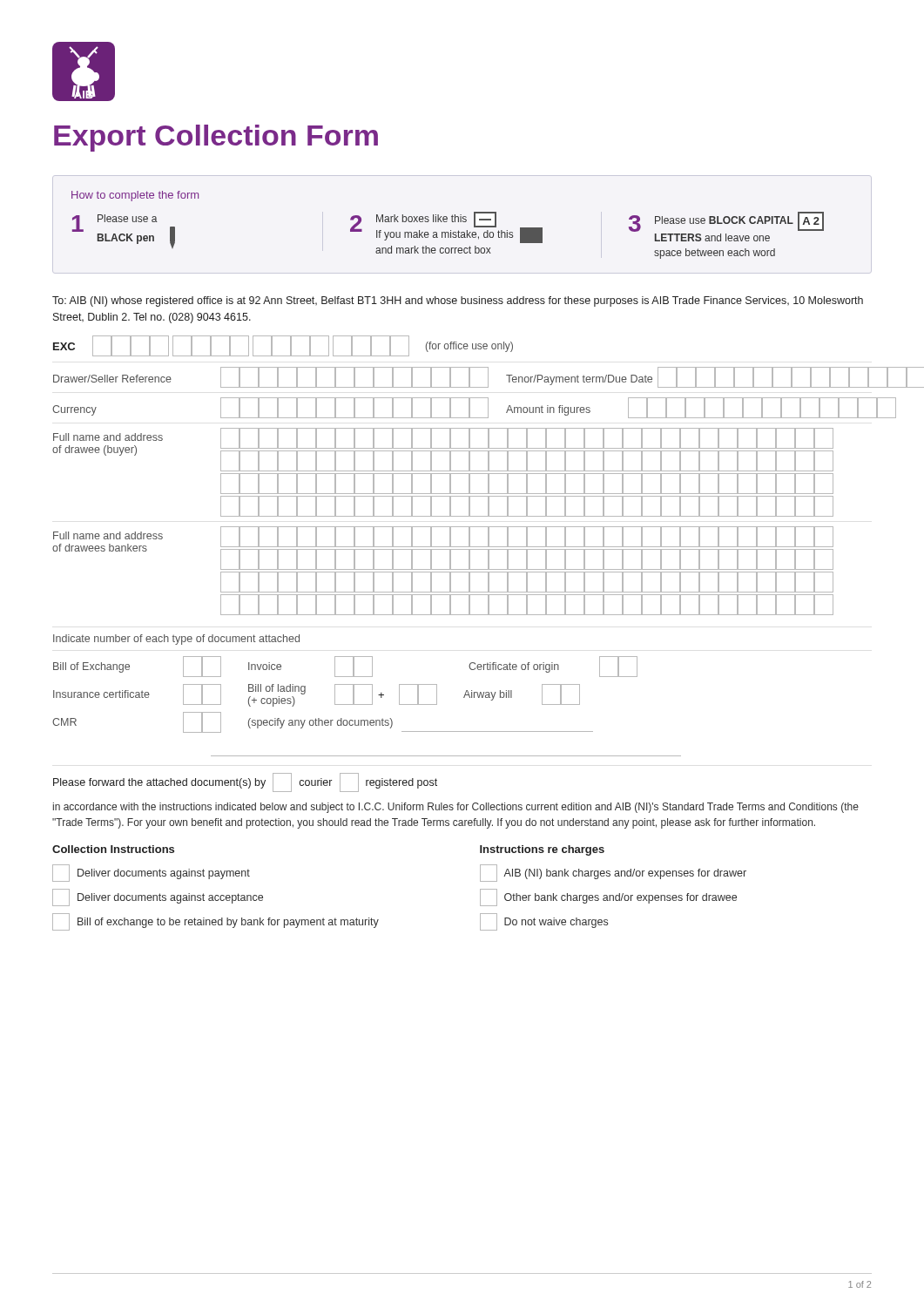
Task: Select the list item that reads "Deliver documents against payment"
Action: click(151, 873)
